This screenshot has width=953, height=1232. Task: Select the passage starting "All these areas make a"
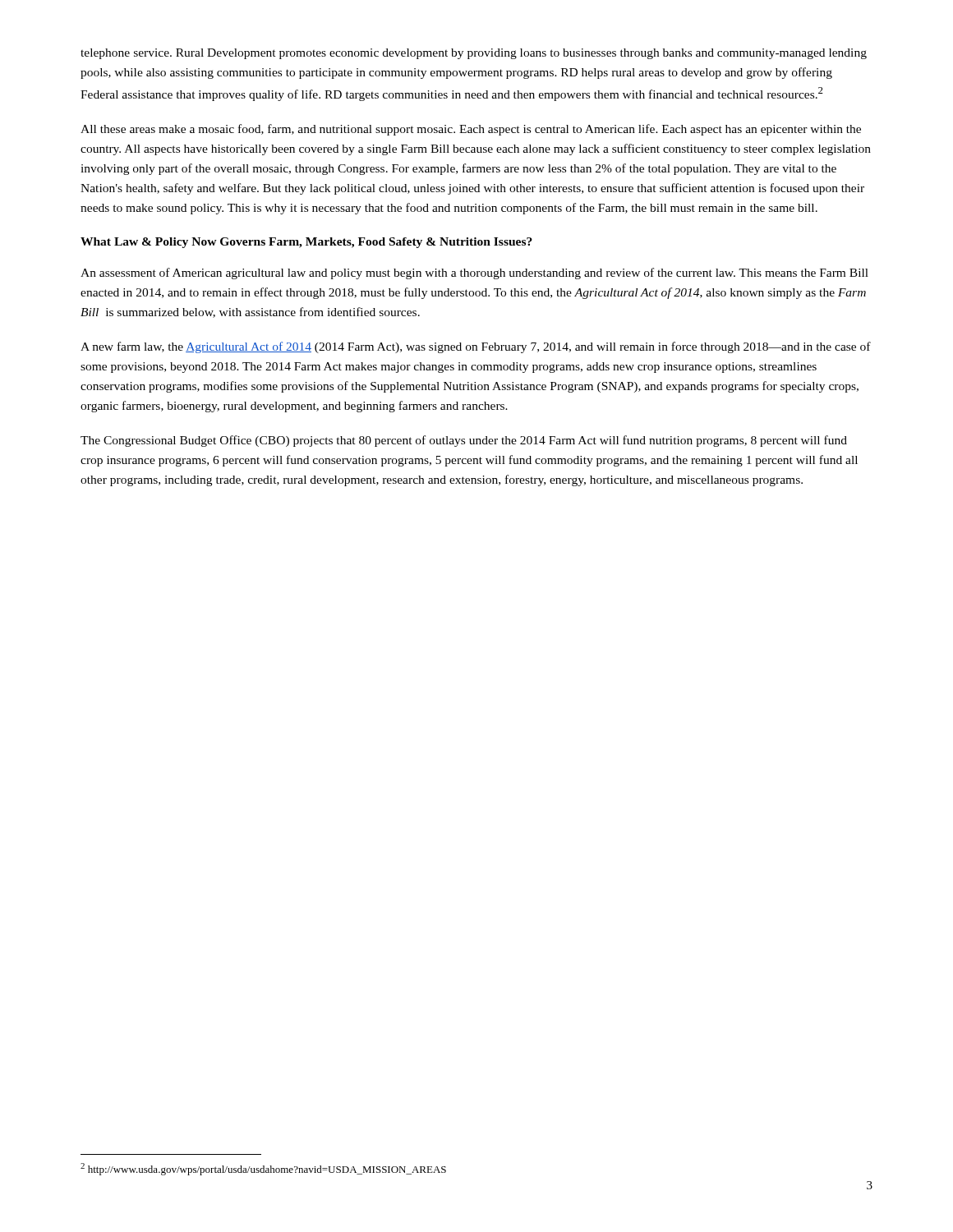[476, 169]
